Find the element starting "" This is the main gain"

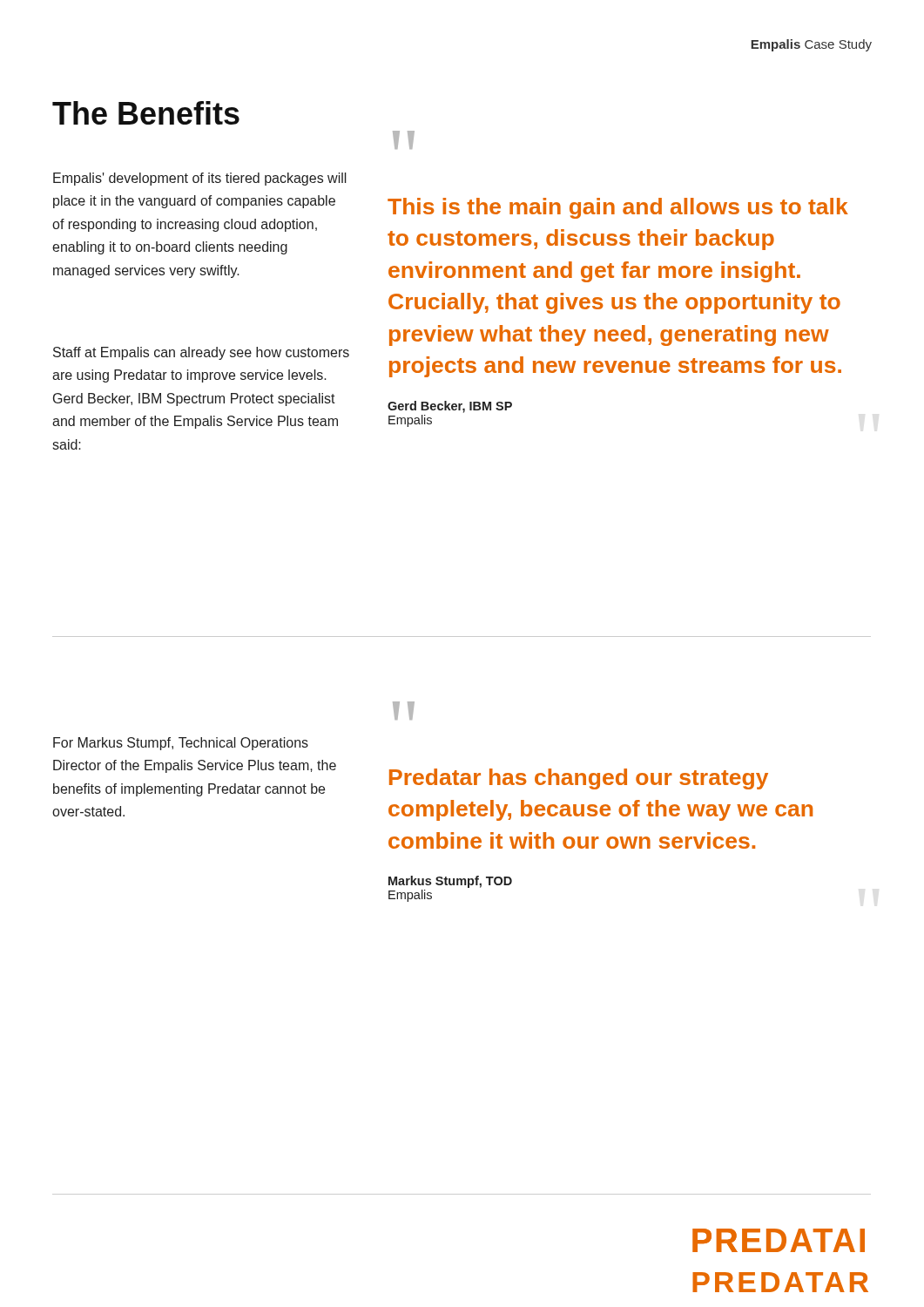coord(631,281)
